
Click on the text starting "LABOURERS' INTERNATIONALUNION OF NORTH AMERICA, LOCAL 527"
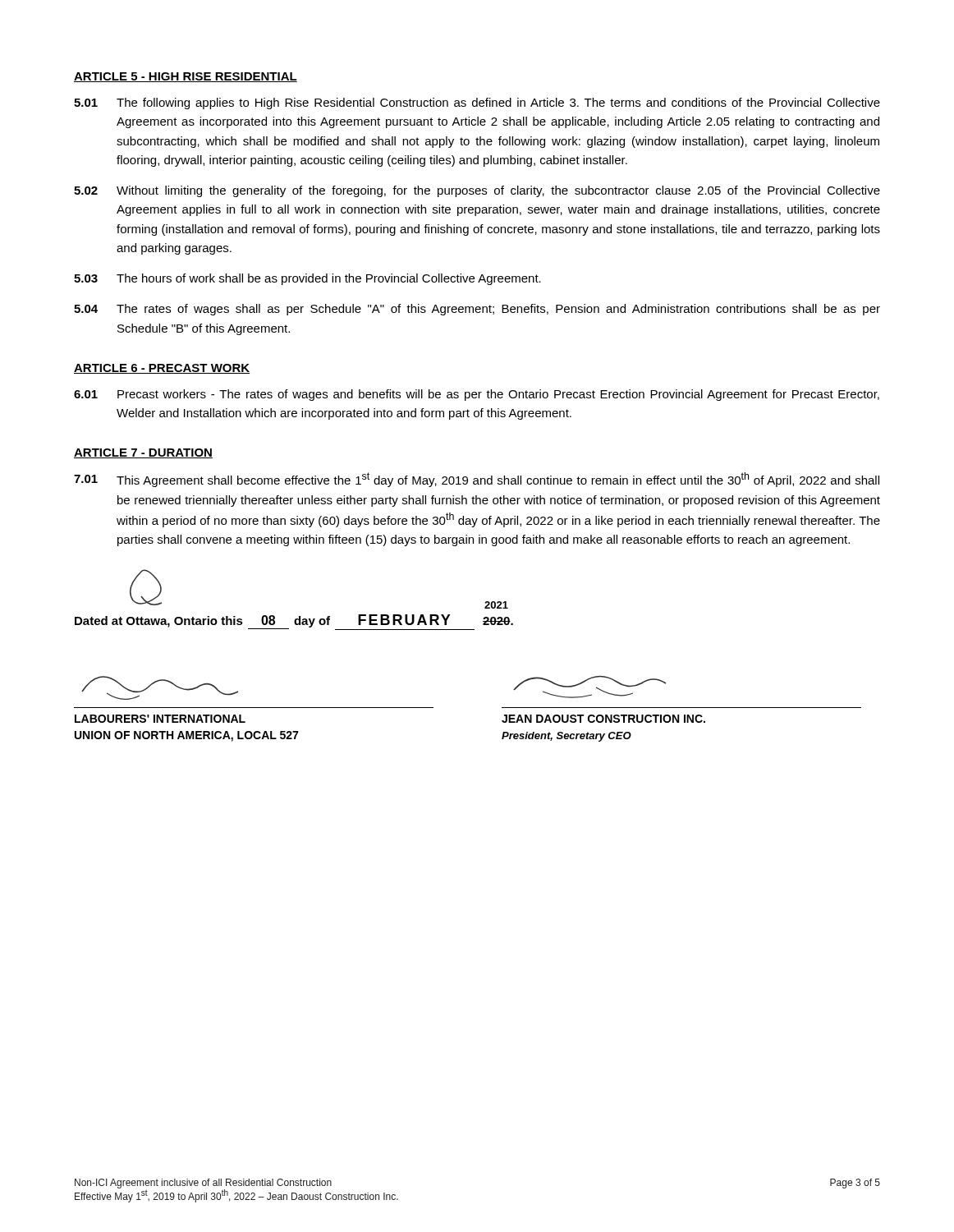(x=263, y=699)
